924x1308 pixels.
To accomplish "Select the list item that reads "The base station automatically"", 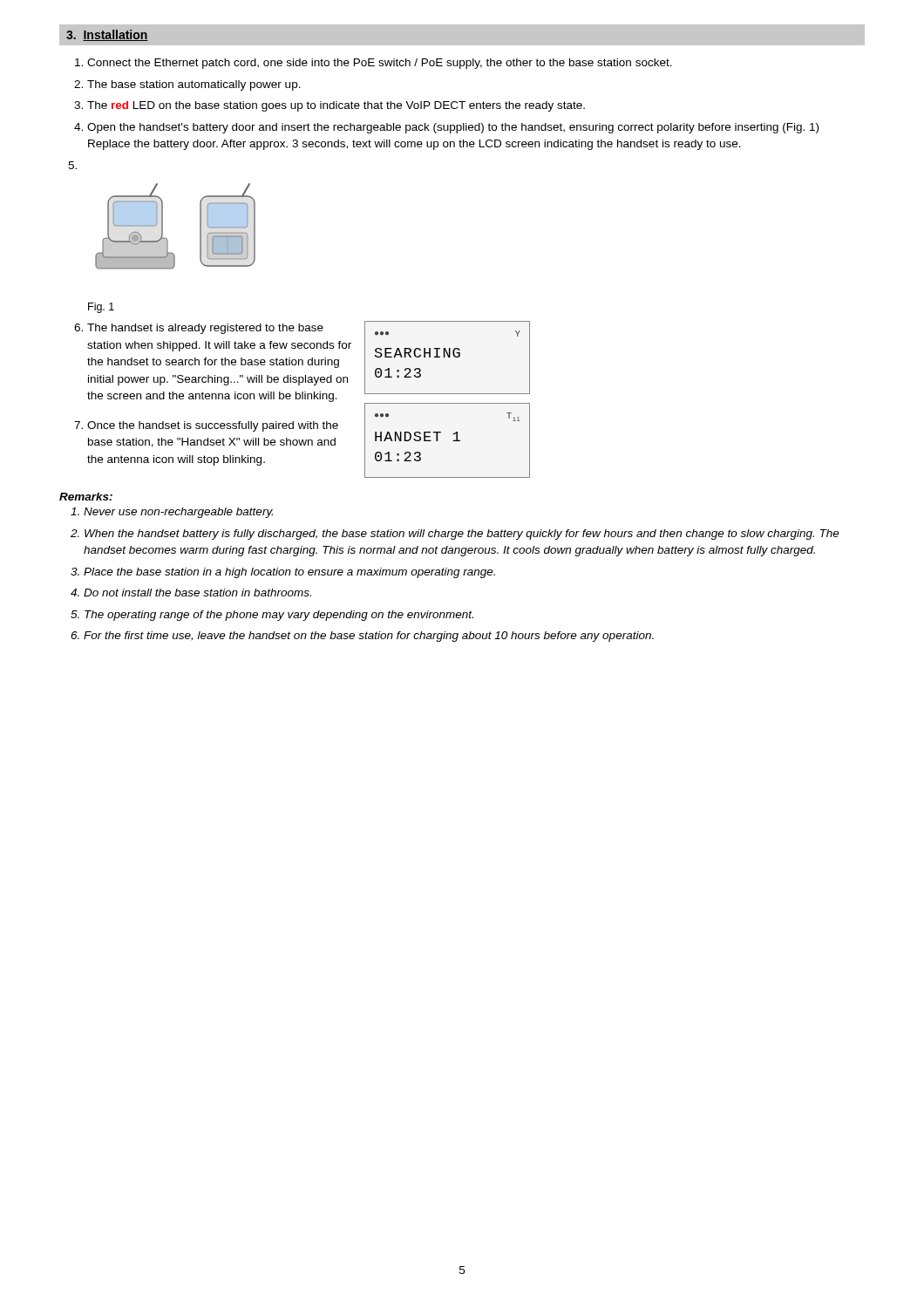I will tap(194, 84).
